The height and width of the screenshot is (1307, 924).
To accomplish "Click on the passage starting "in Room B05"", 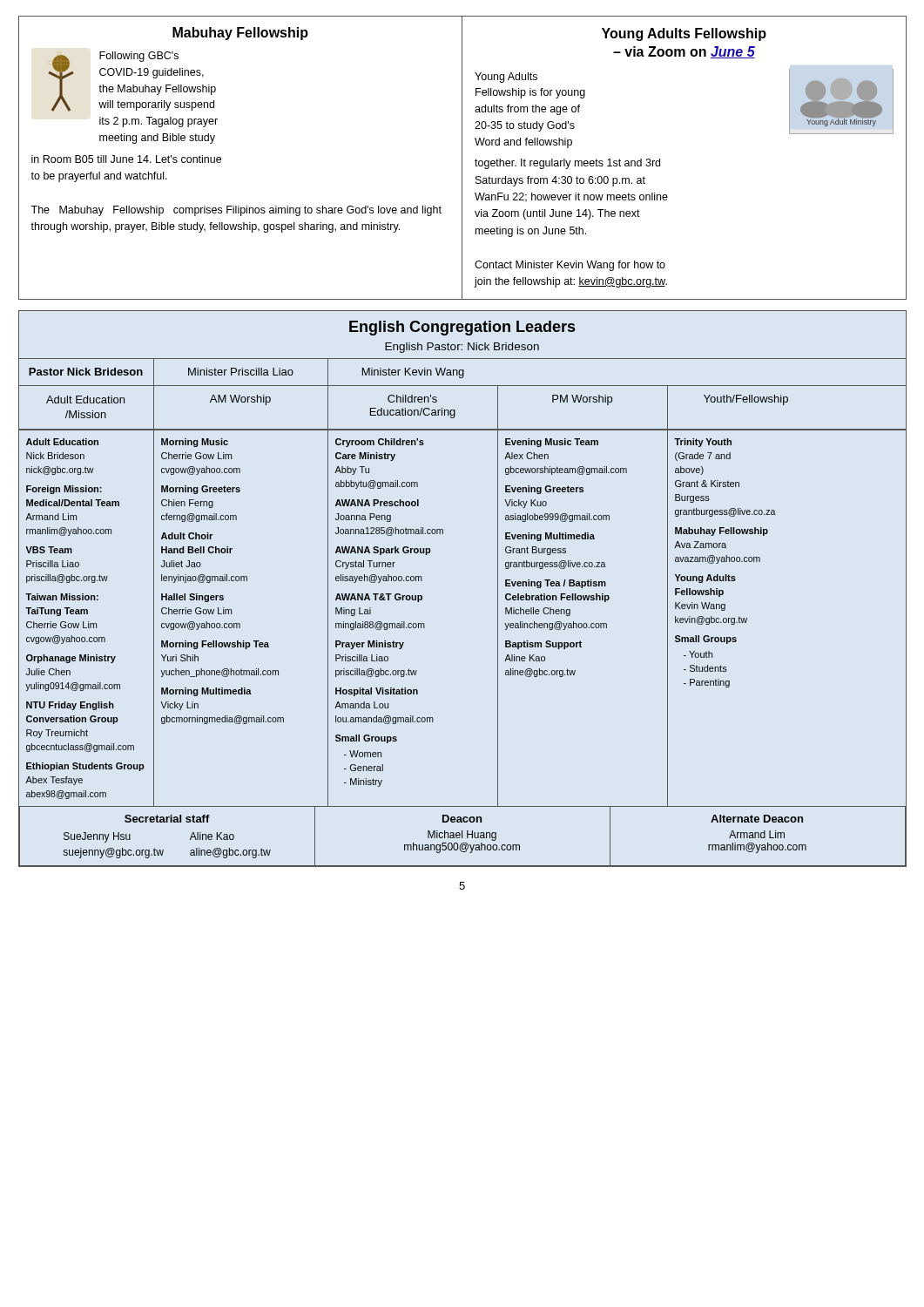I will tap(126, 159).
